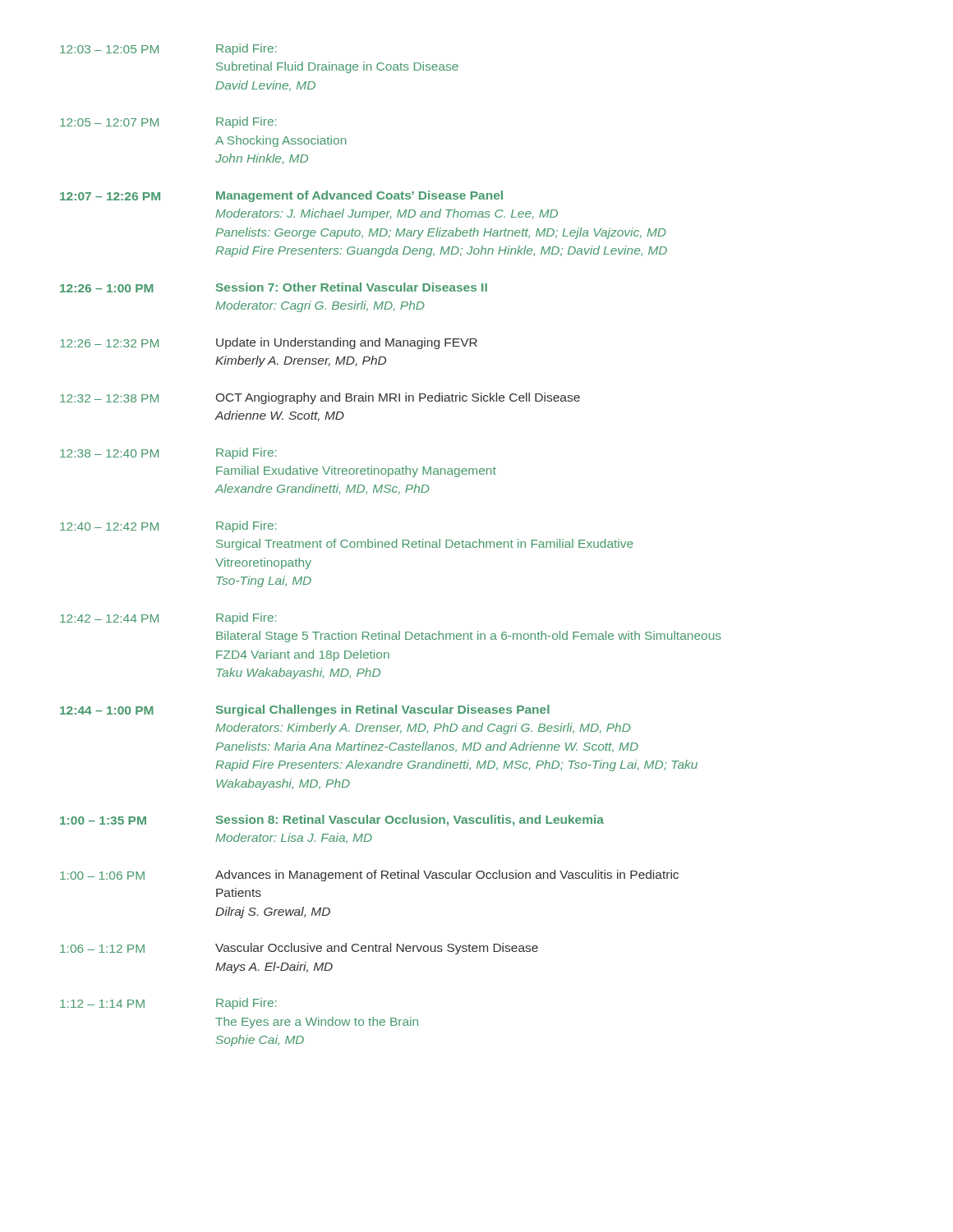The width and height of the screenshot is (953, 1232).
Task: Where is the passage that starts "1:06 – 1:12 PM"?
Action: click(x=476, y=958)
